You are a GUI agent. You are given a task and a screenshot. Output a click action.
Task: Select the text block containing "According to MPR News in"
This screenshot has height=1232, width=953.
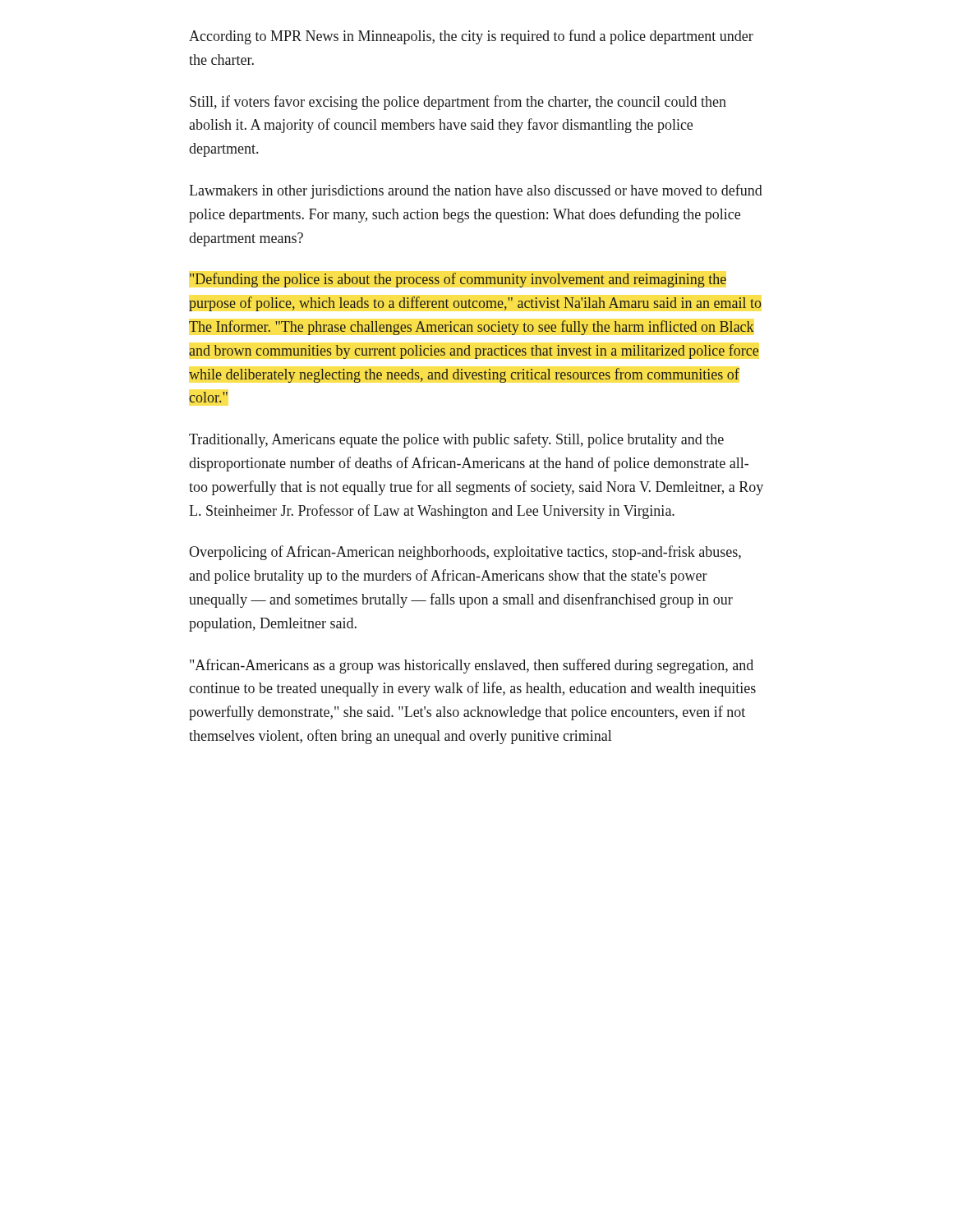[471, 48]
